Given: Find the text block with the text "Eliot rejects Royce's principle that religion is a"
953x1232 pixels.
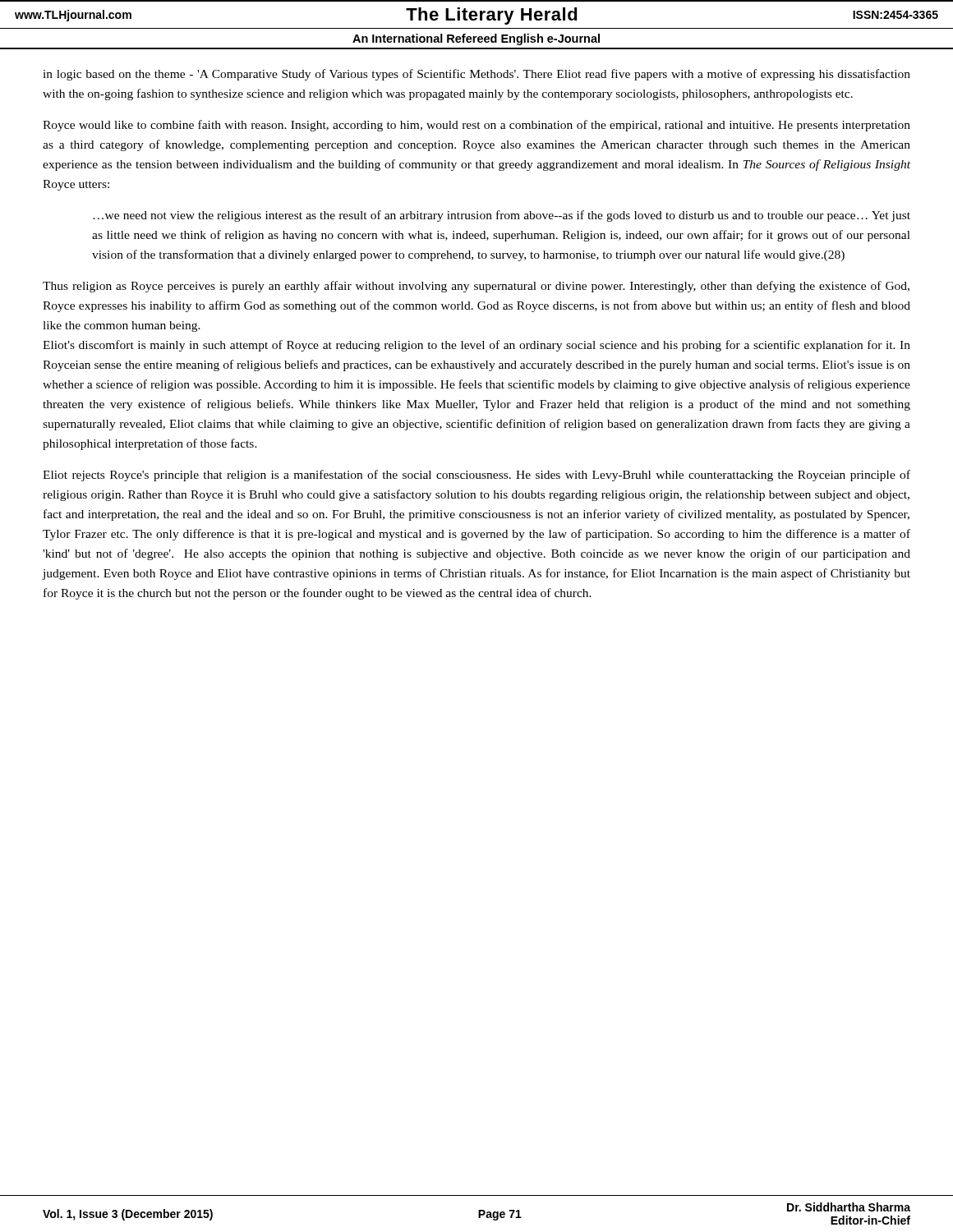Looking at the screenshot, I should pos(476,534).
